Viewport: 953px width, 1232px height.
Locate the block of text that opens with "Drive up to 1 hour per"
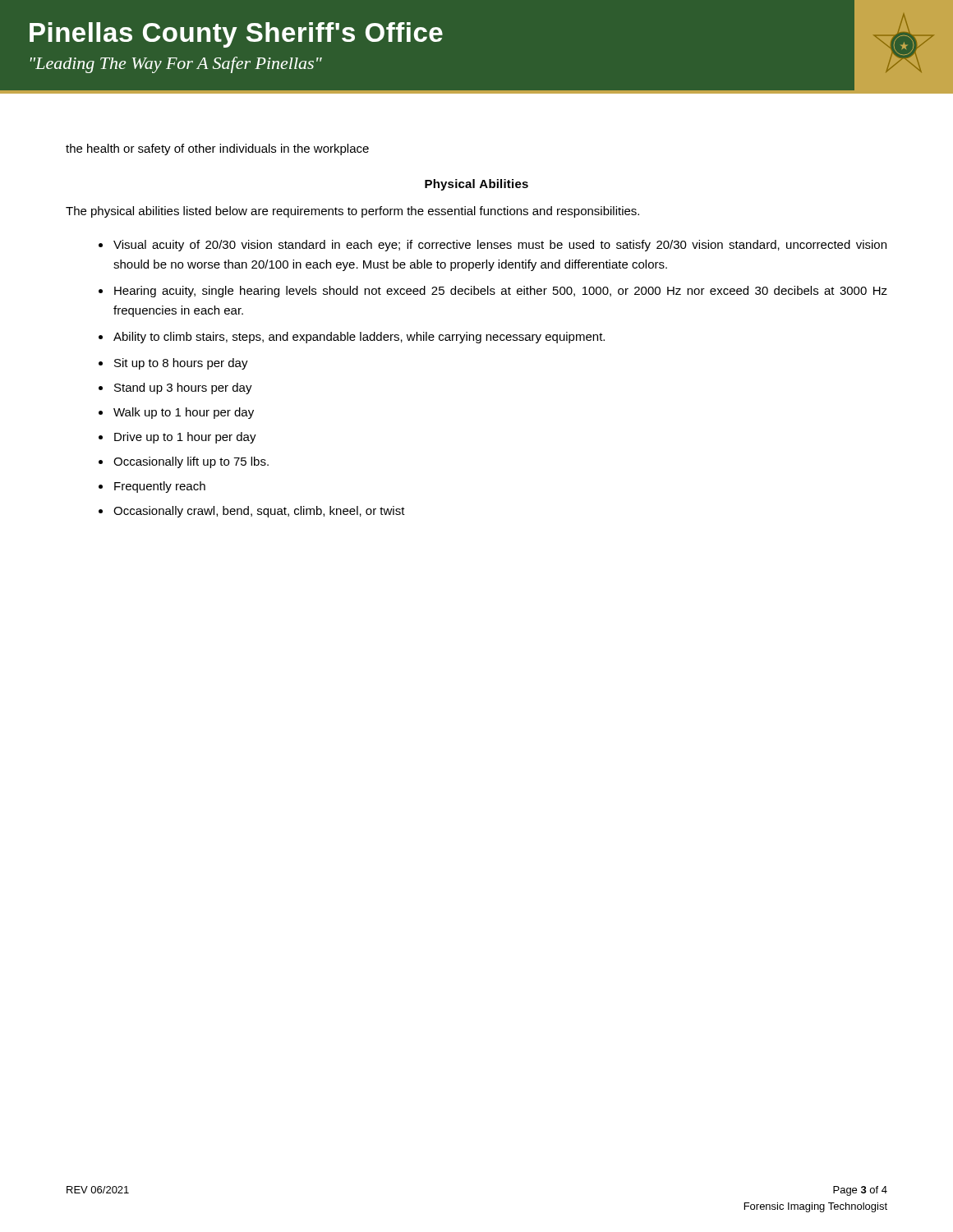185,437
